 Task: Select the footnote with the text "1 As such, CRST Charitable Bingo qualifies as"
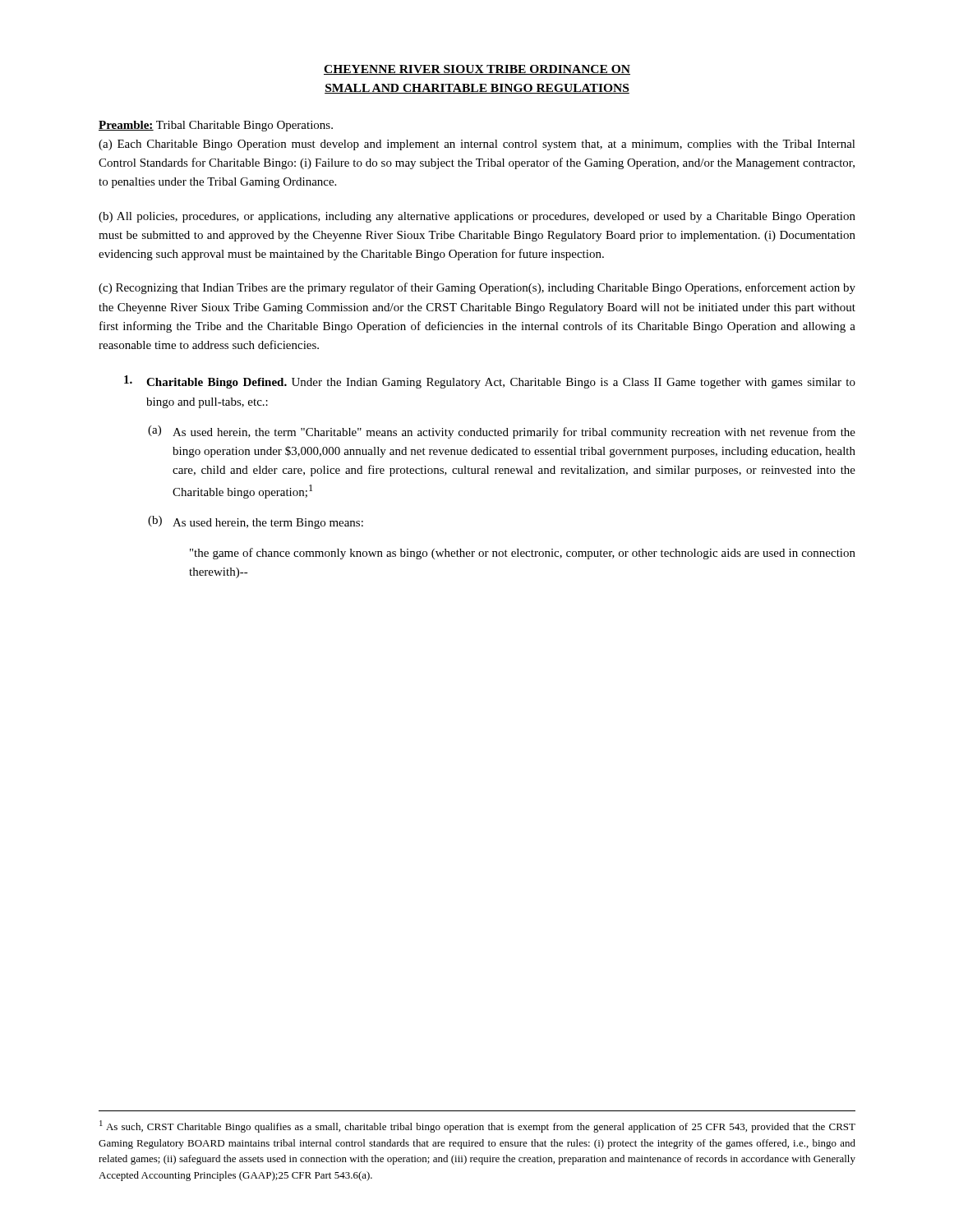[x=477, y=1149]
